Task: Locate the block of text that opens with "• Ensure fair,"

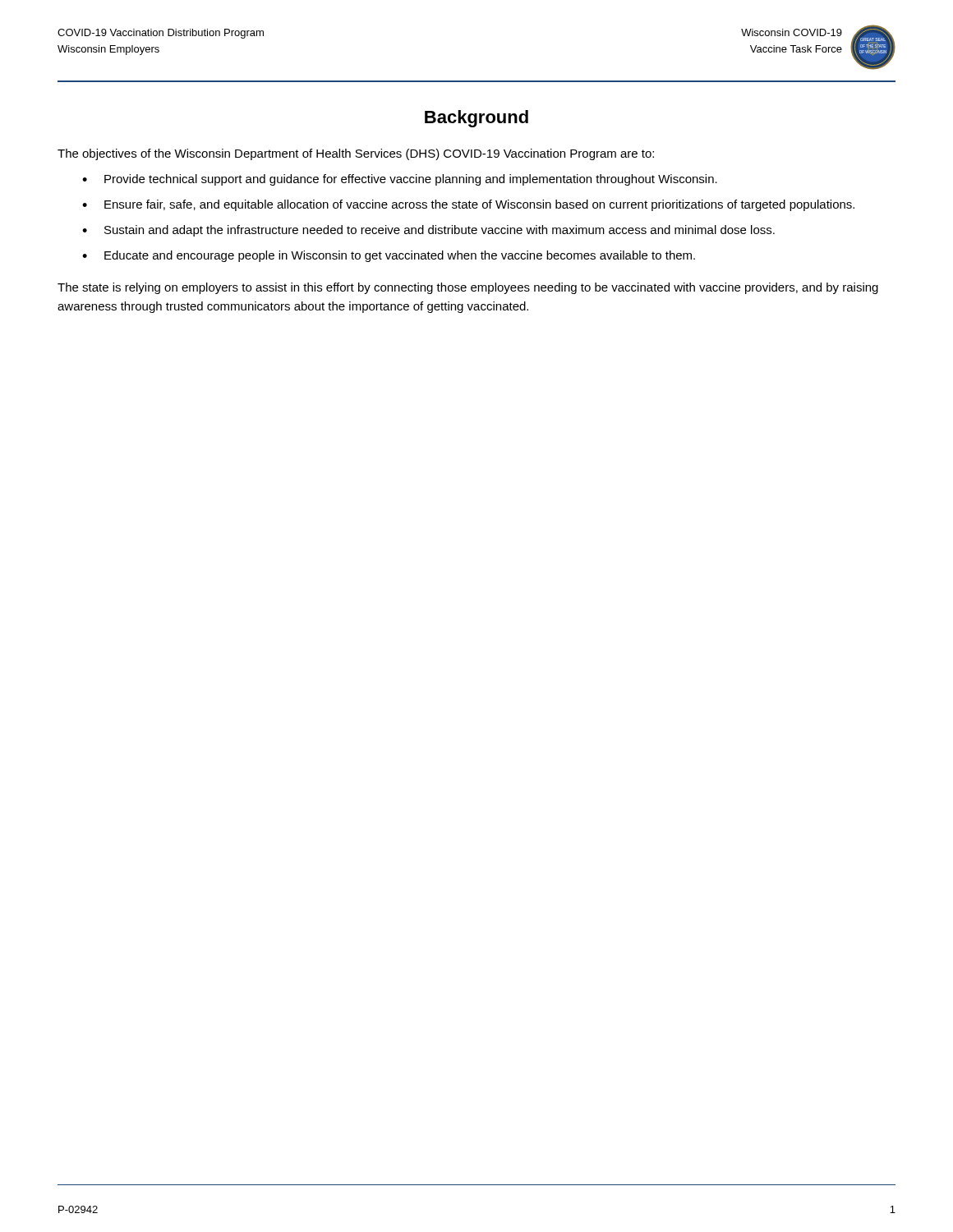Action: pos(476,206)
